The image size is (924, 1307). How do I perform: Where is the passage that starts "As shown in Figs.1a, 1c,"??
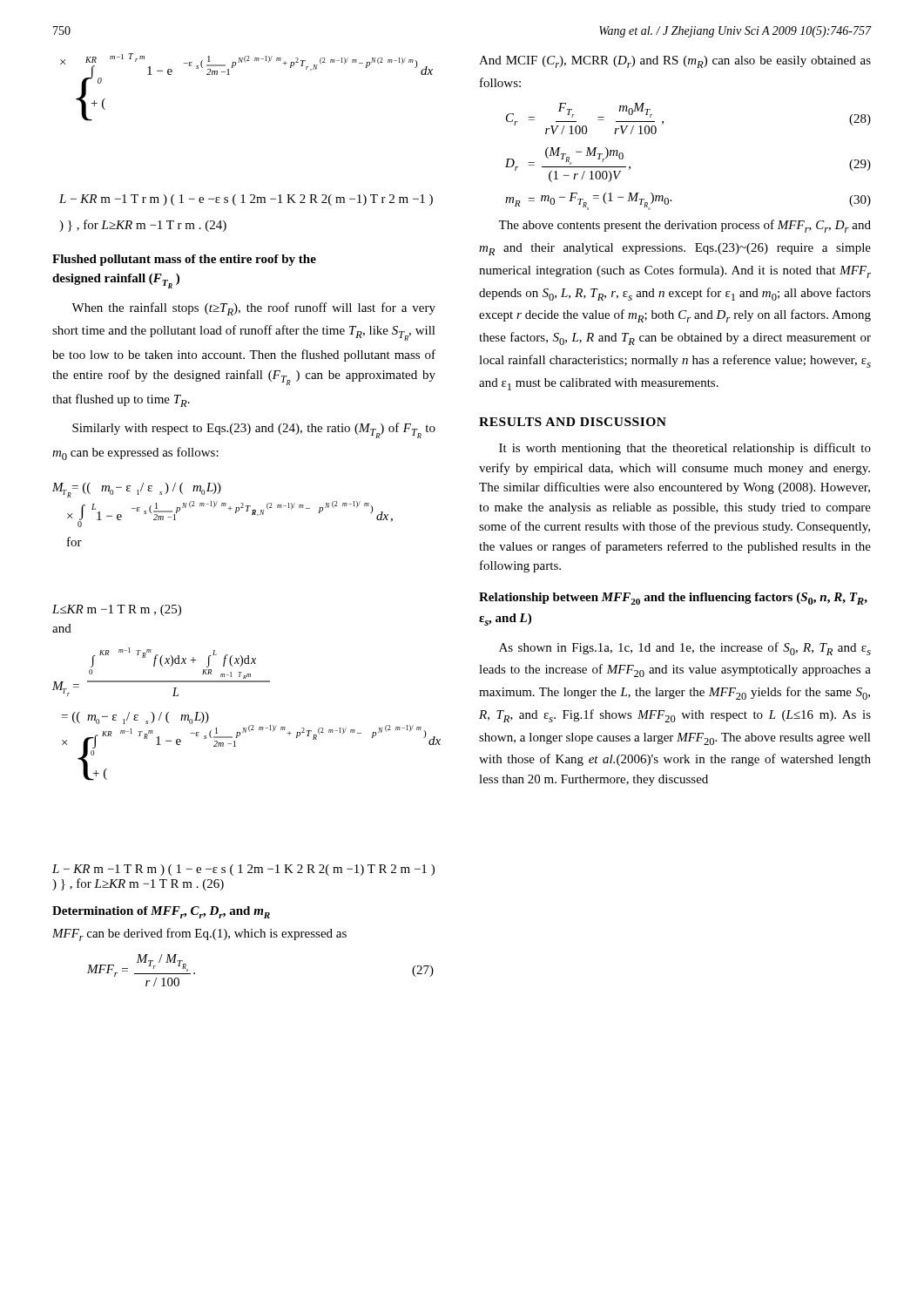point(675,713)
